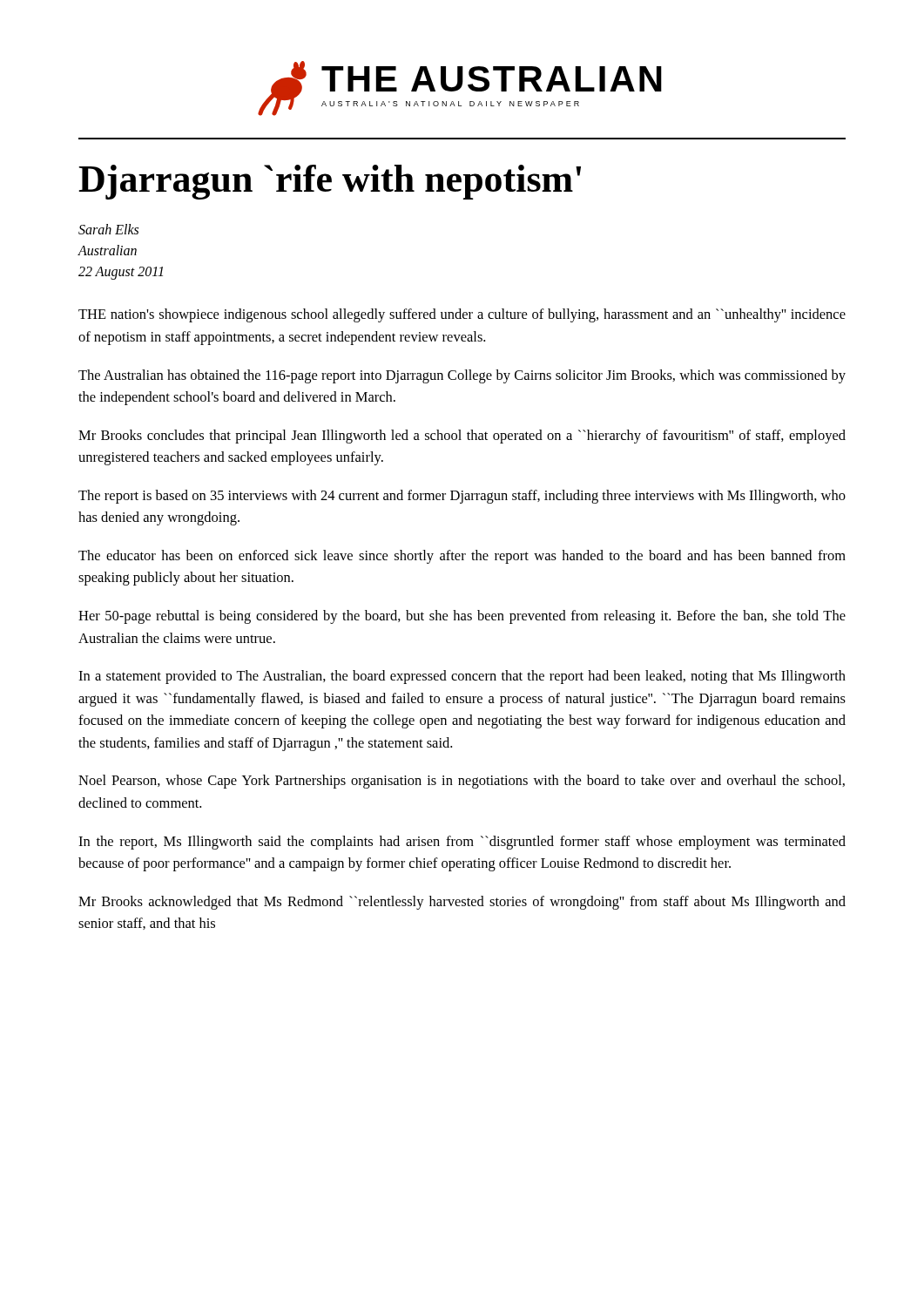
Task: Select the block starting "The report is based on 35"
Action: 462,506
